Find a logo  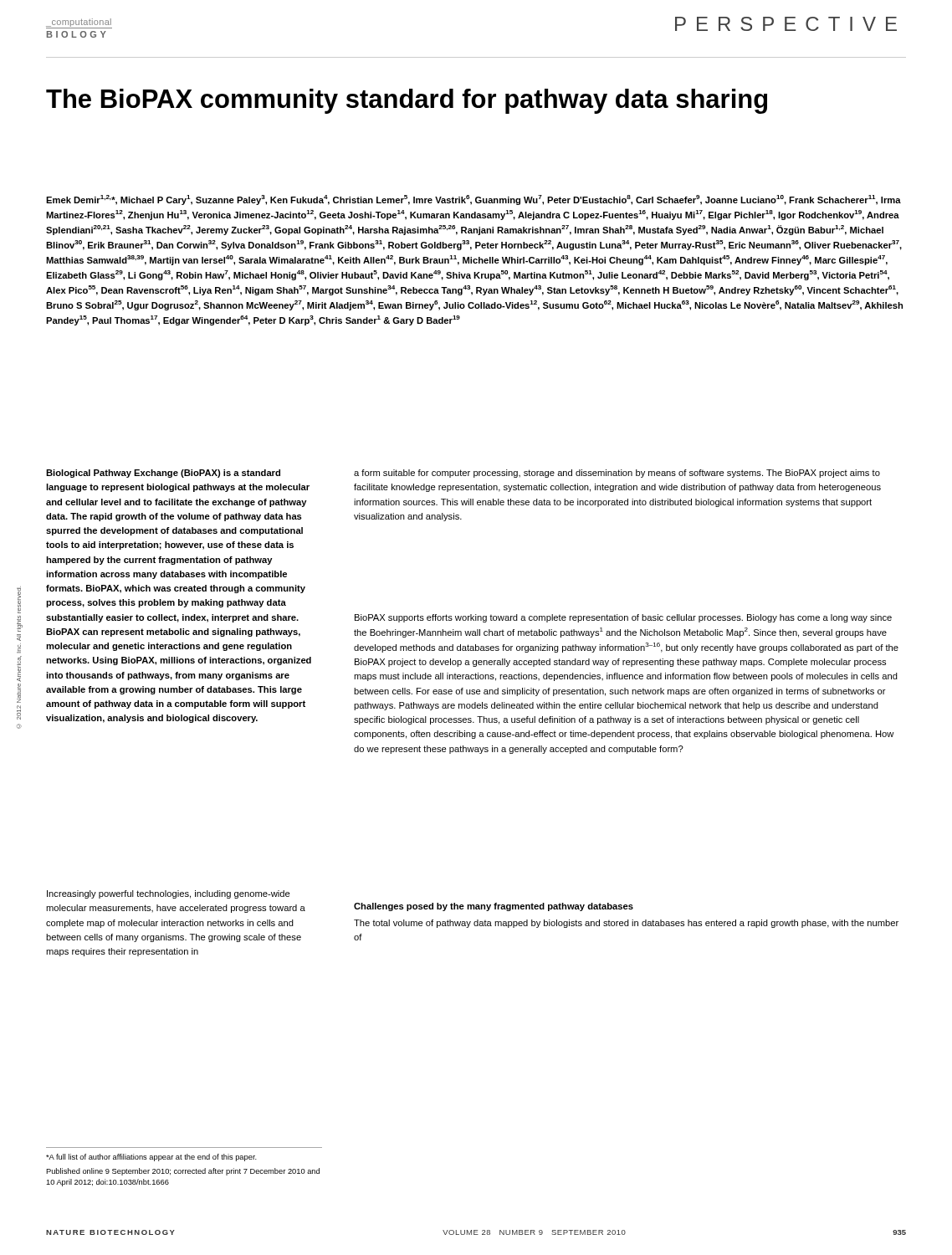[x=79, y=27]
